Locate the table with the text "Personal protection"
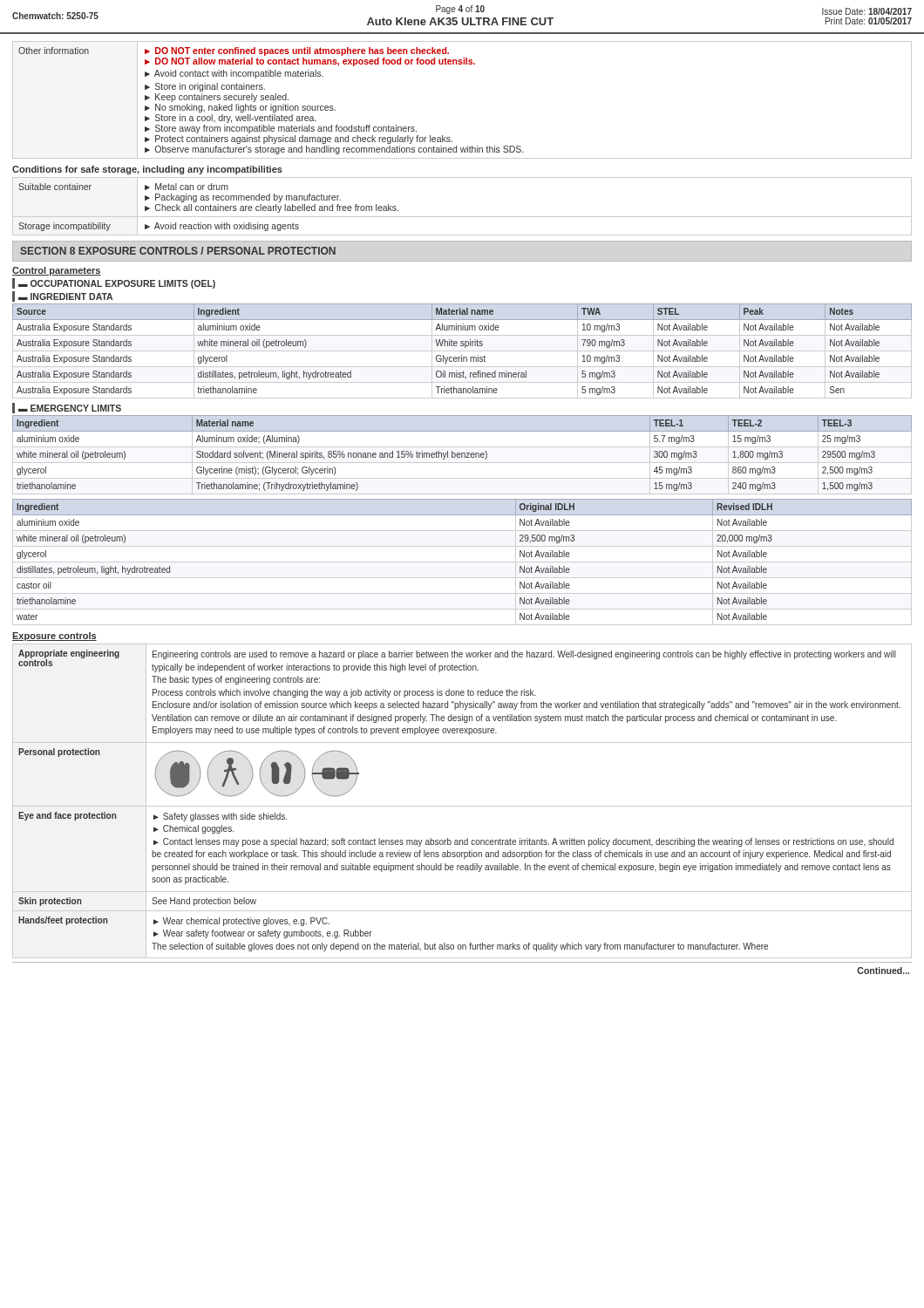924x1308 pixels. pyautogui.click(x=462, y=801)
